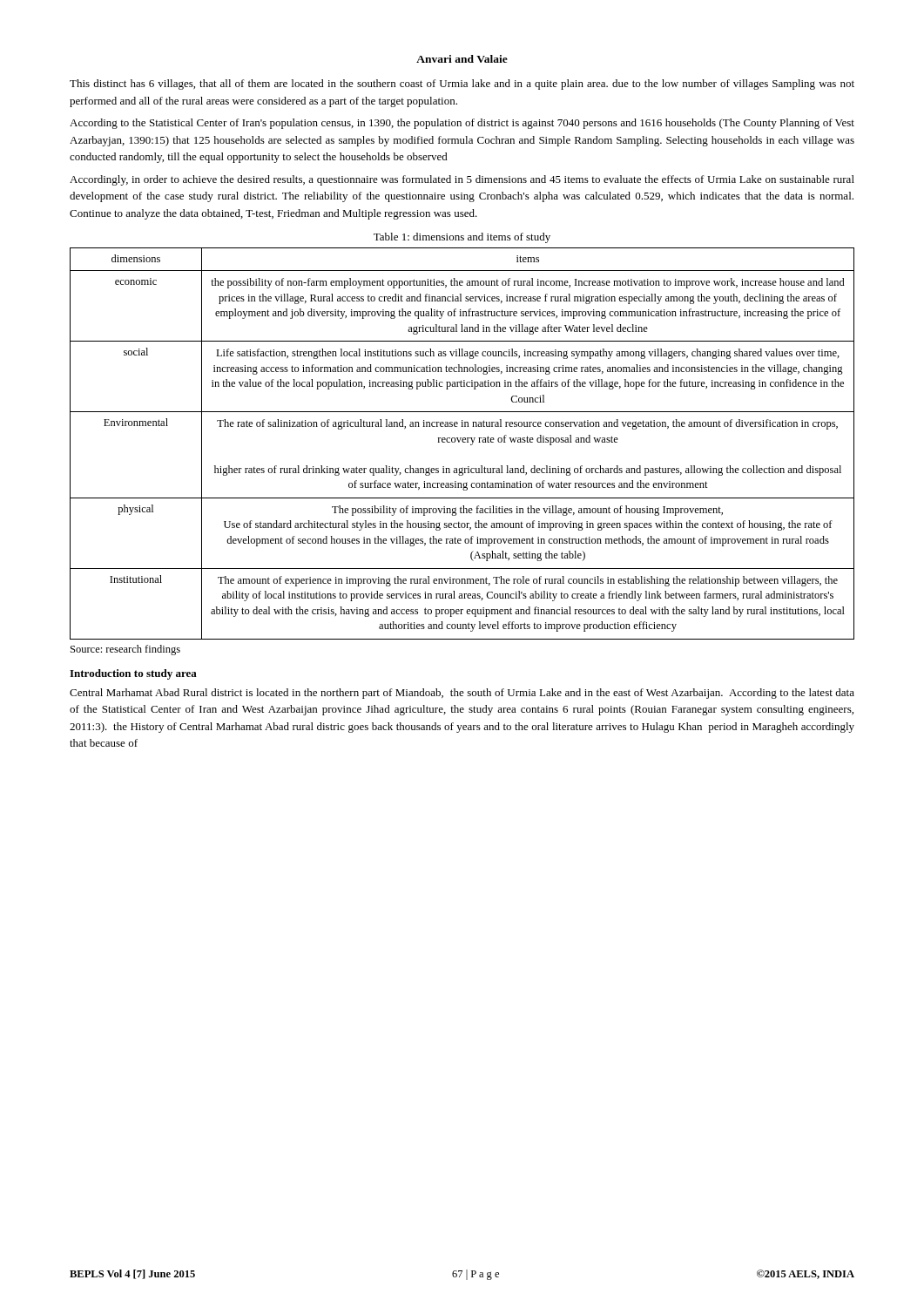
Task: Where is the caption that starts "Table 1: dimensions and items"?
Action: [x=462, y=237]
